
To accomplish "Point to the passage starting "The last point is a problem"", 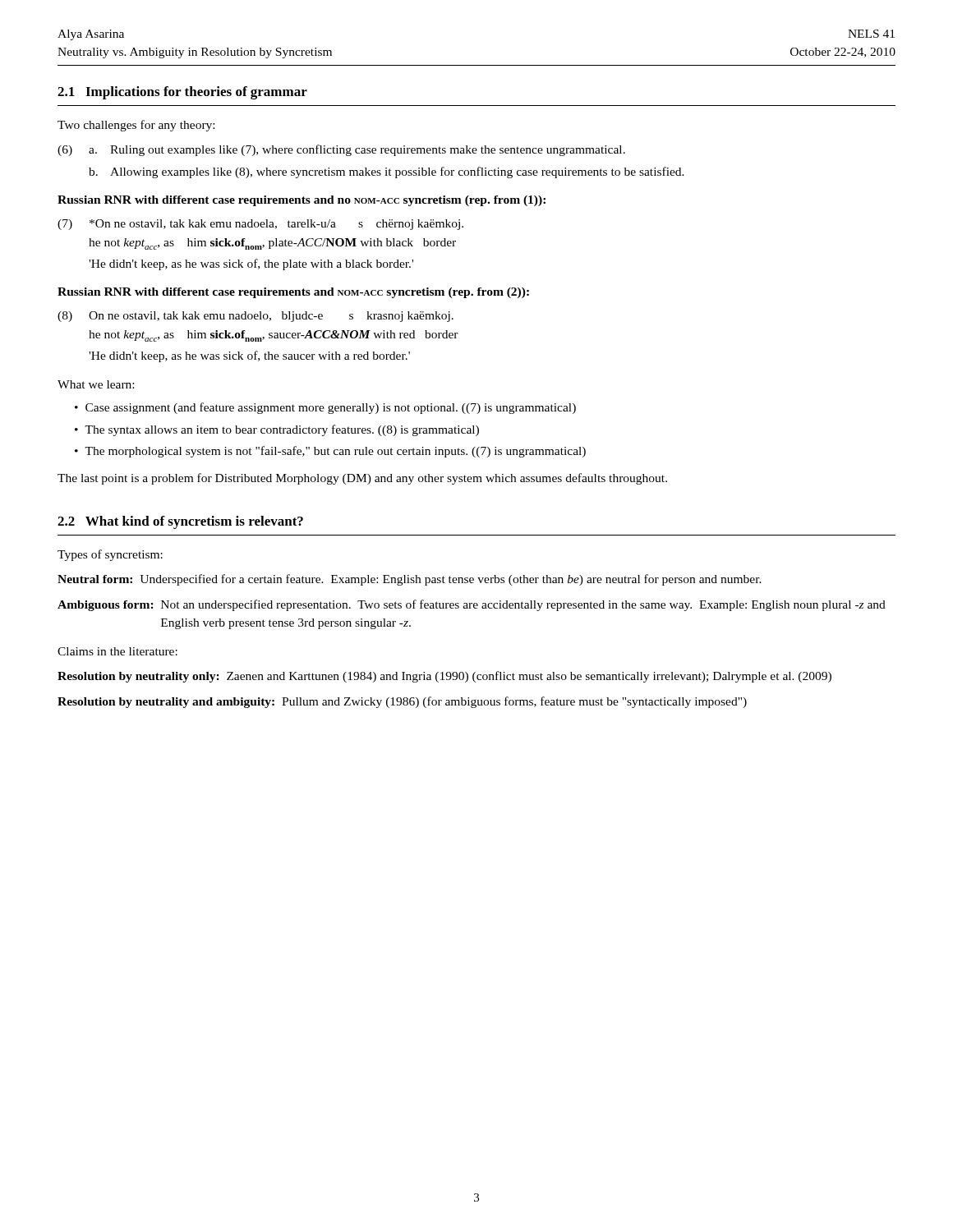I will 363,477.
